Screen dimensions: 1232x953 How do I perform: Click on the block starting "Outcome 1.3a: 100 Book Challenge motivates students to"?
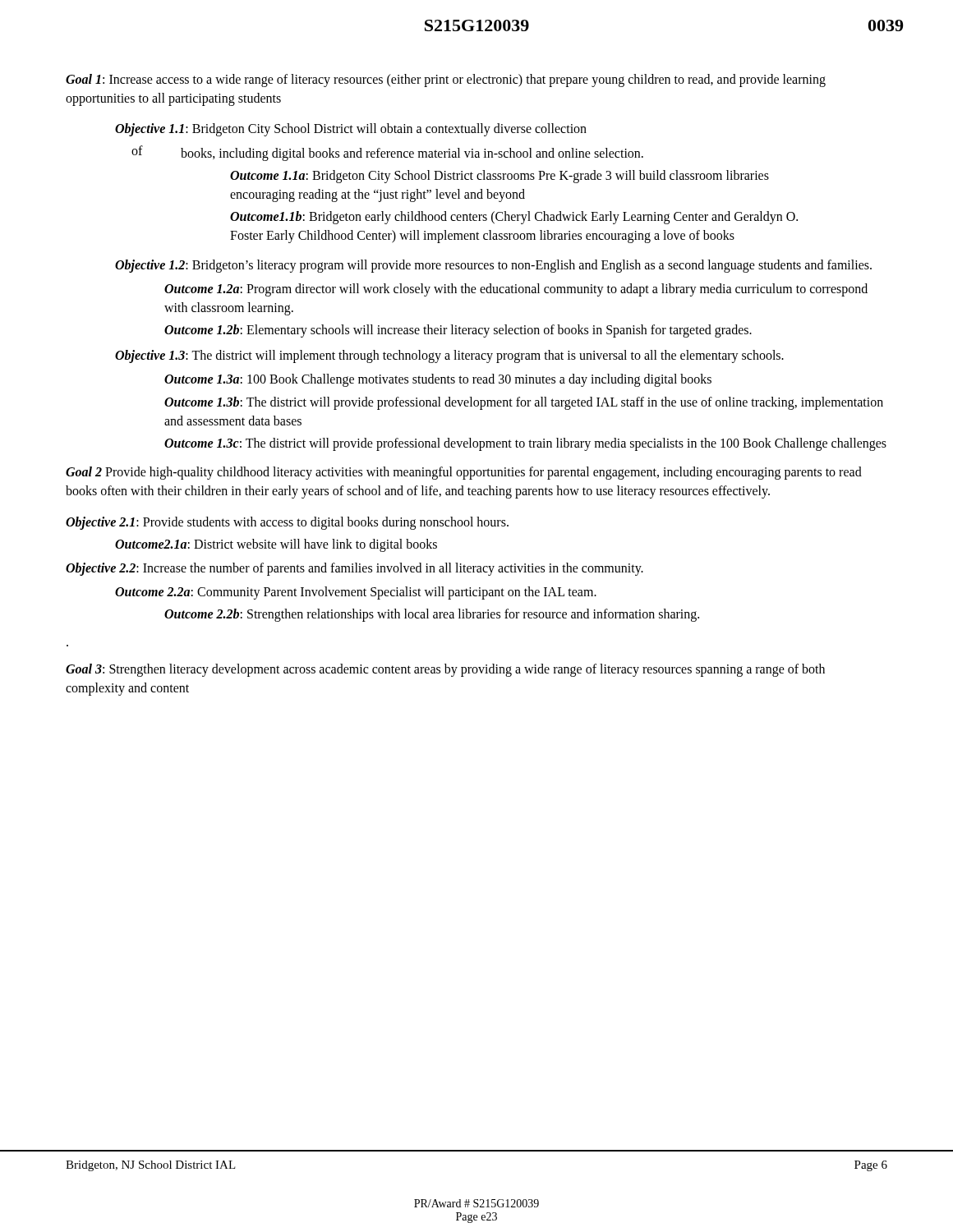[526, 380]
